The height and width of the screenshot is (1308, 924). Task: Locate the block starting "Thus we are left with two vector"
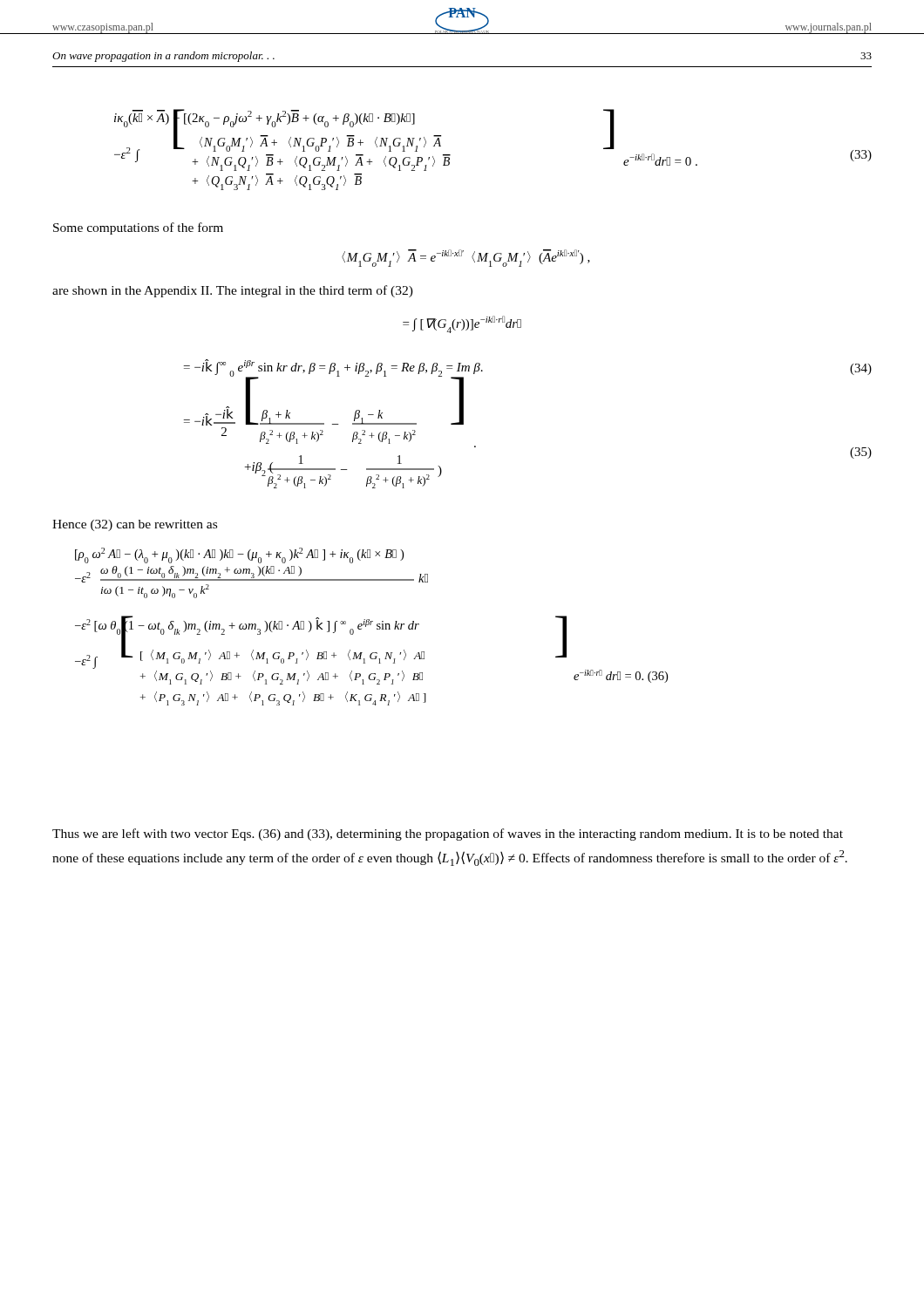[x=450, y=847]
